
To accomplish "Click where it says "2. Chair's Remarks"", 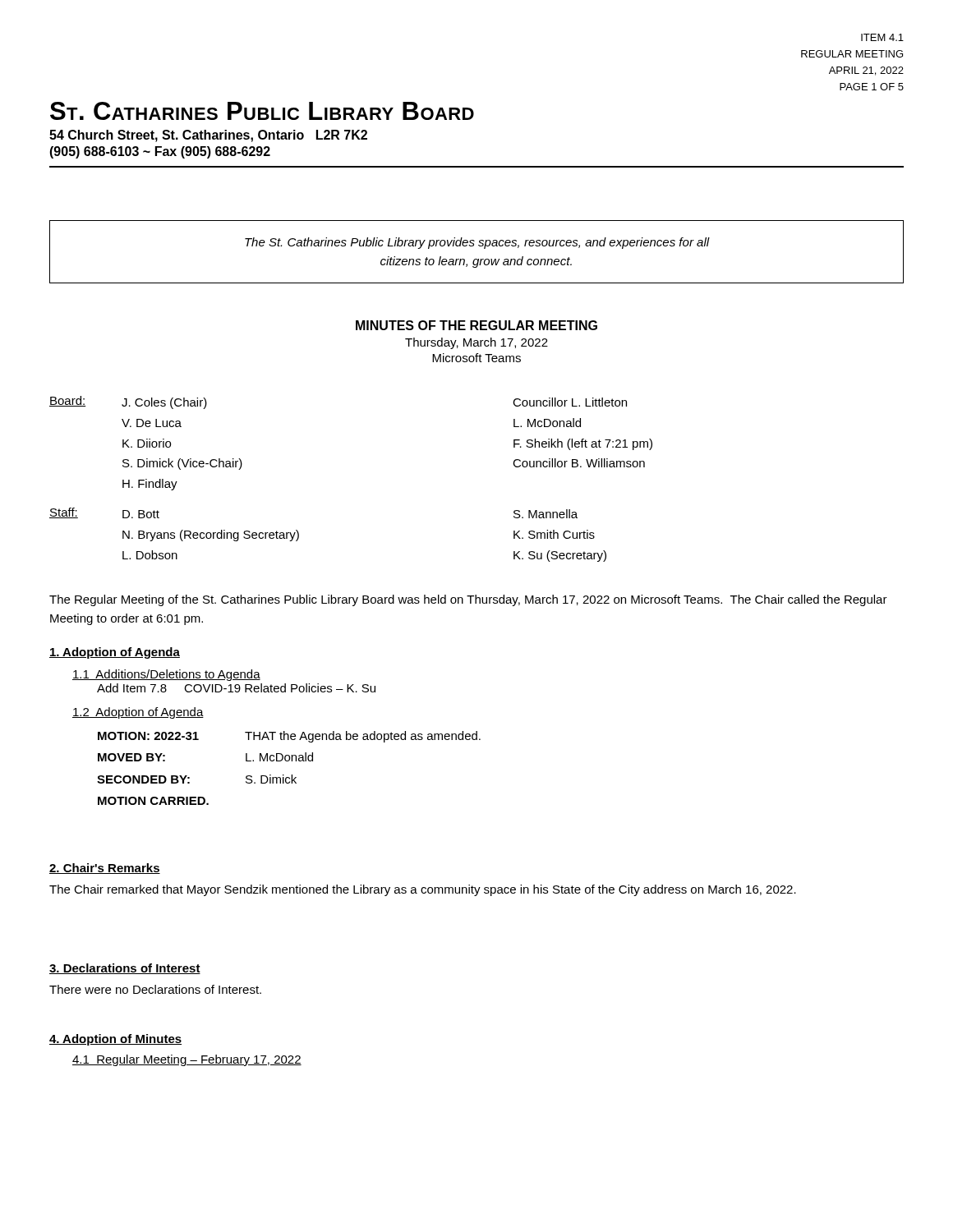I will (105, 868).
